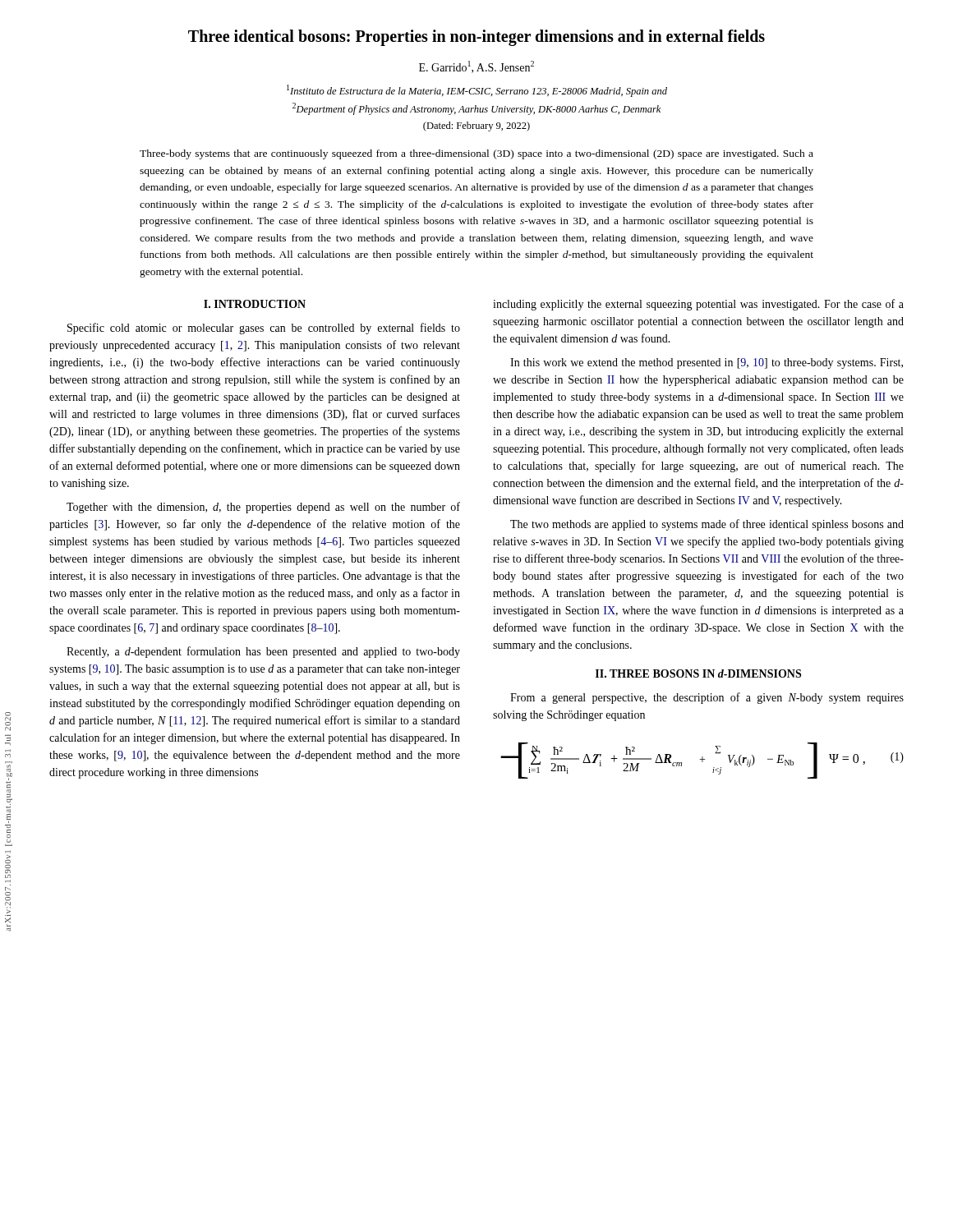953x1232 pixels.
Task: Navigate to the element starting "E. Garrido1, A.S. Jensen2"
Action: pos(476,66)
